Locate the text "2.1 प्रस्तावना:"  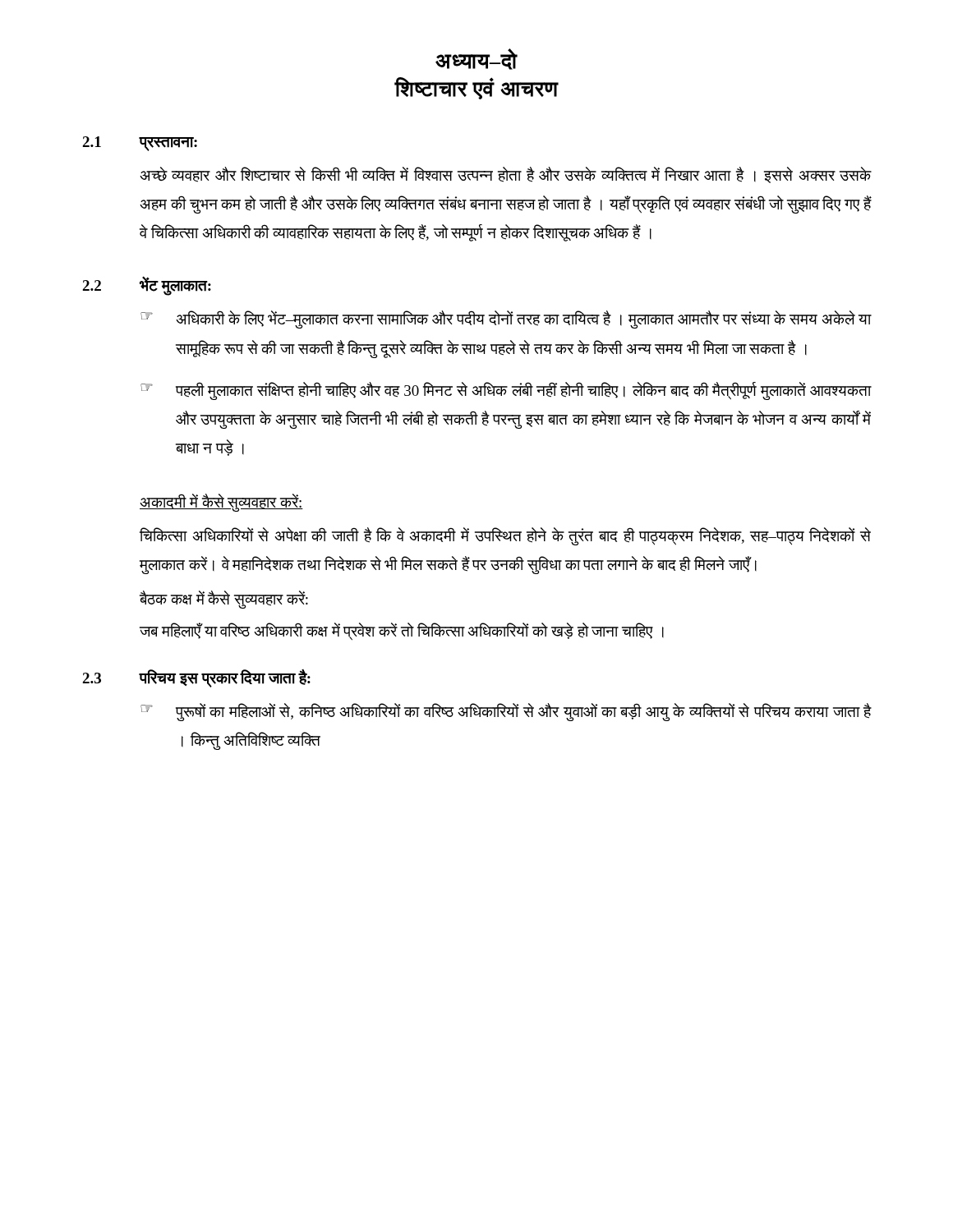click(x=140, y=142)
